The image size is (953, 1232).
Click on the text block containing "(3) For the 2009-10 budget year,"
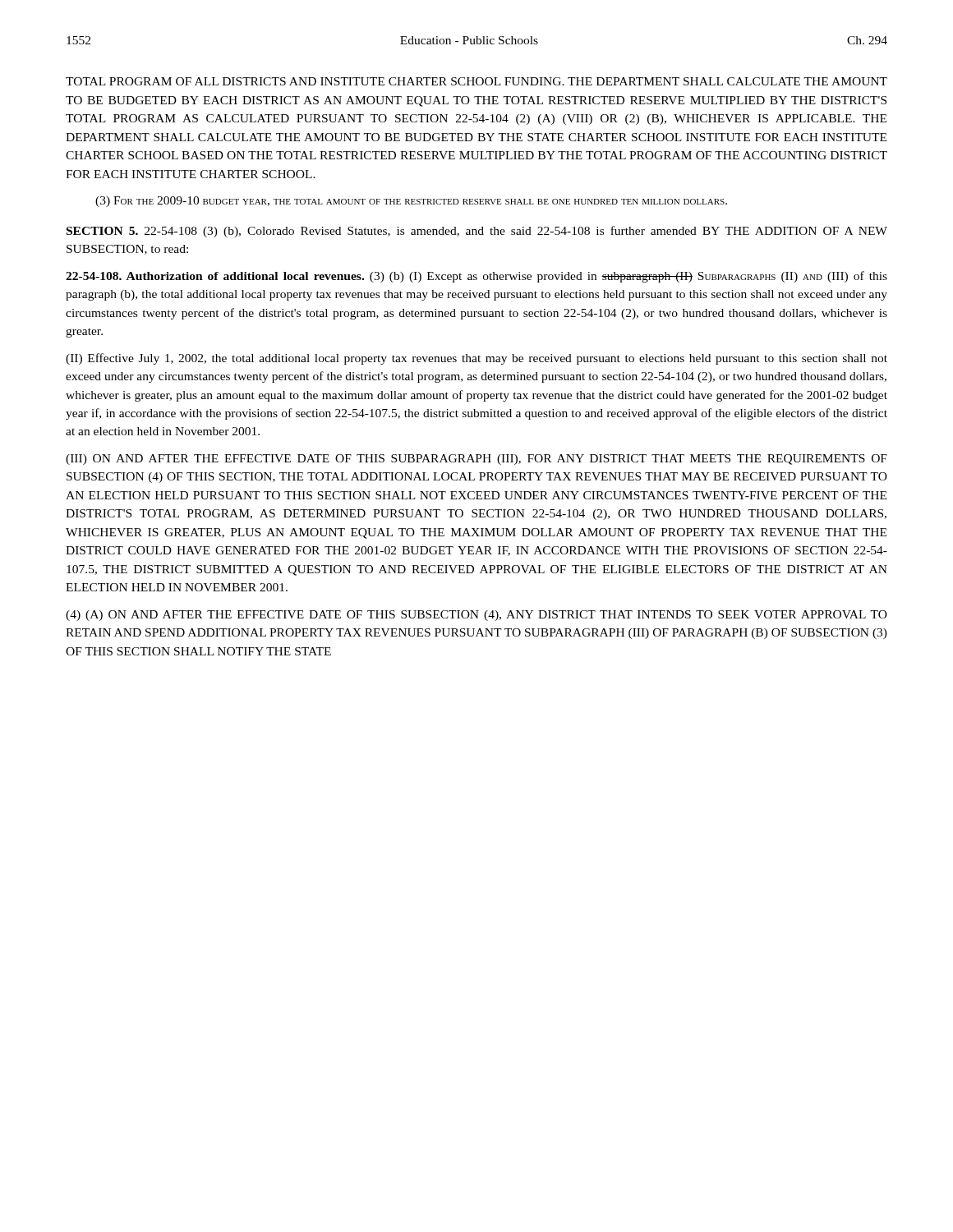476,201
